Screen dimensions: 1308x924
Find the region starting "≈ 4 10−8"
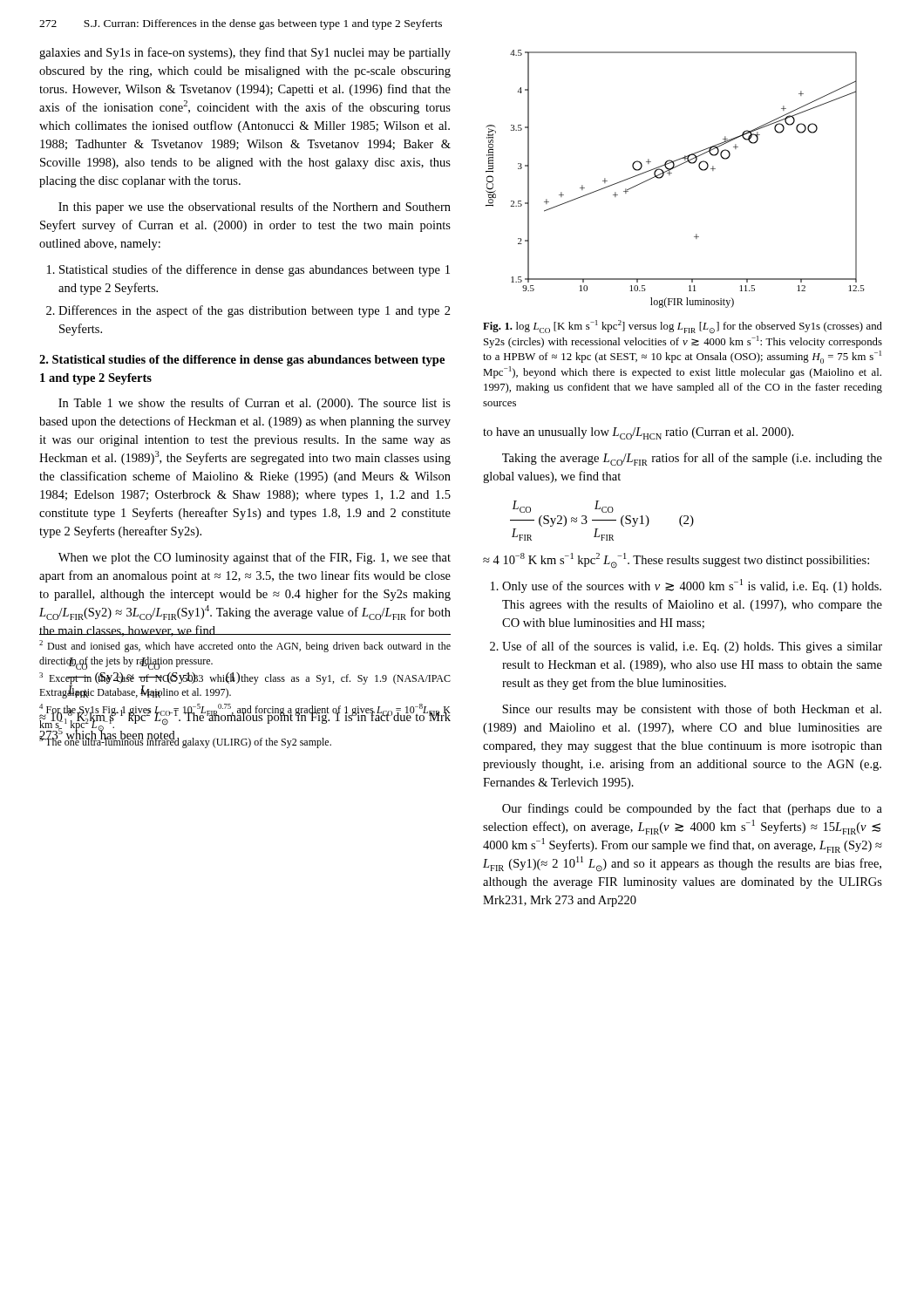pos(677,560)
